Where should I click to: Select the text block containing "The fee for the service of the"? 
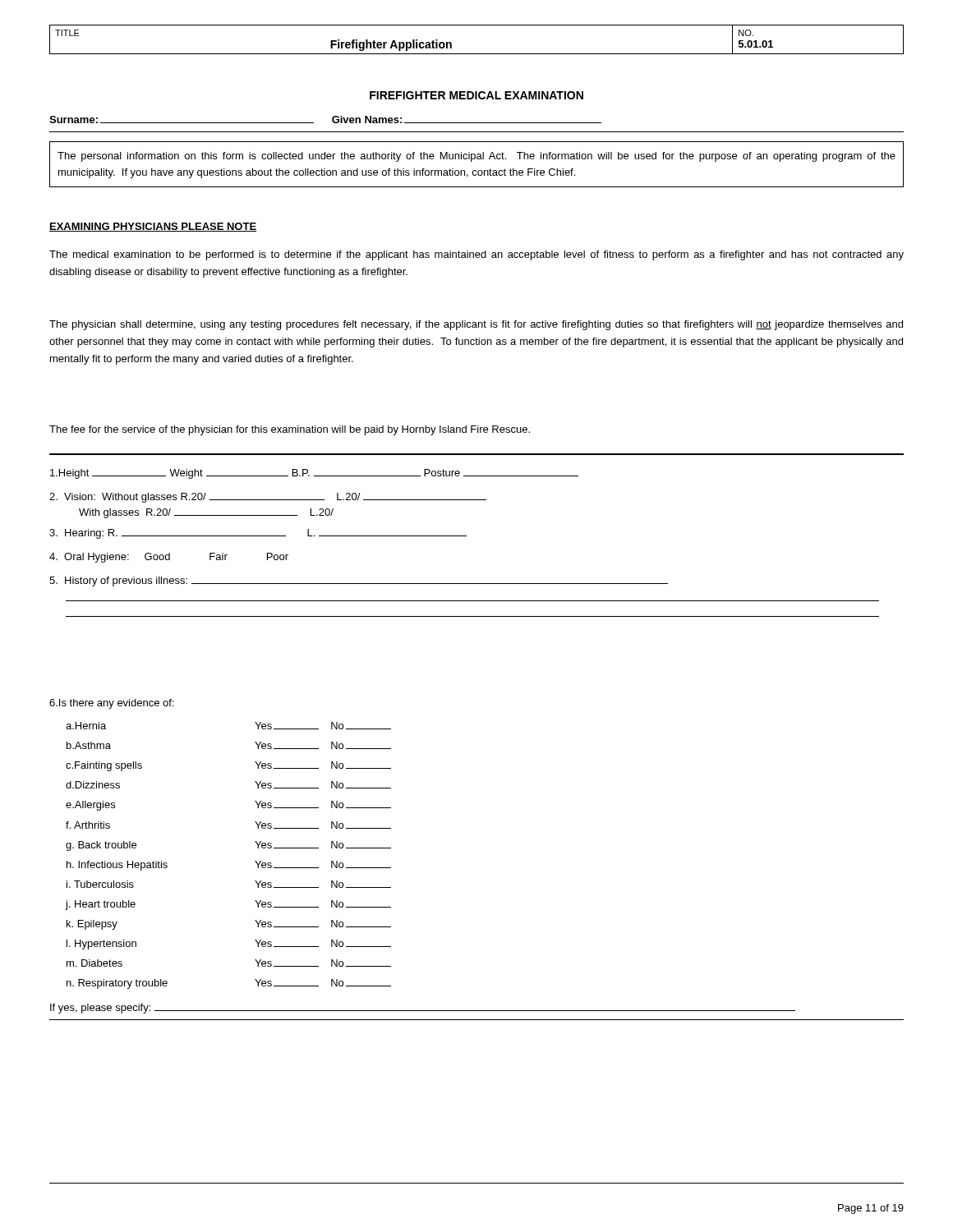290,429
